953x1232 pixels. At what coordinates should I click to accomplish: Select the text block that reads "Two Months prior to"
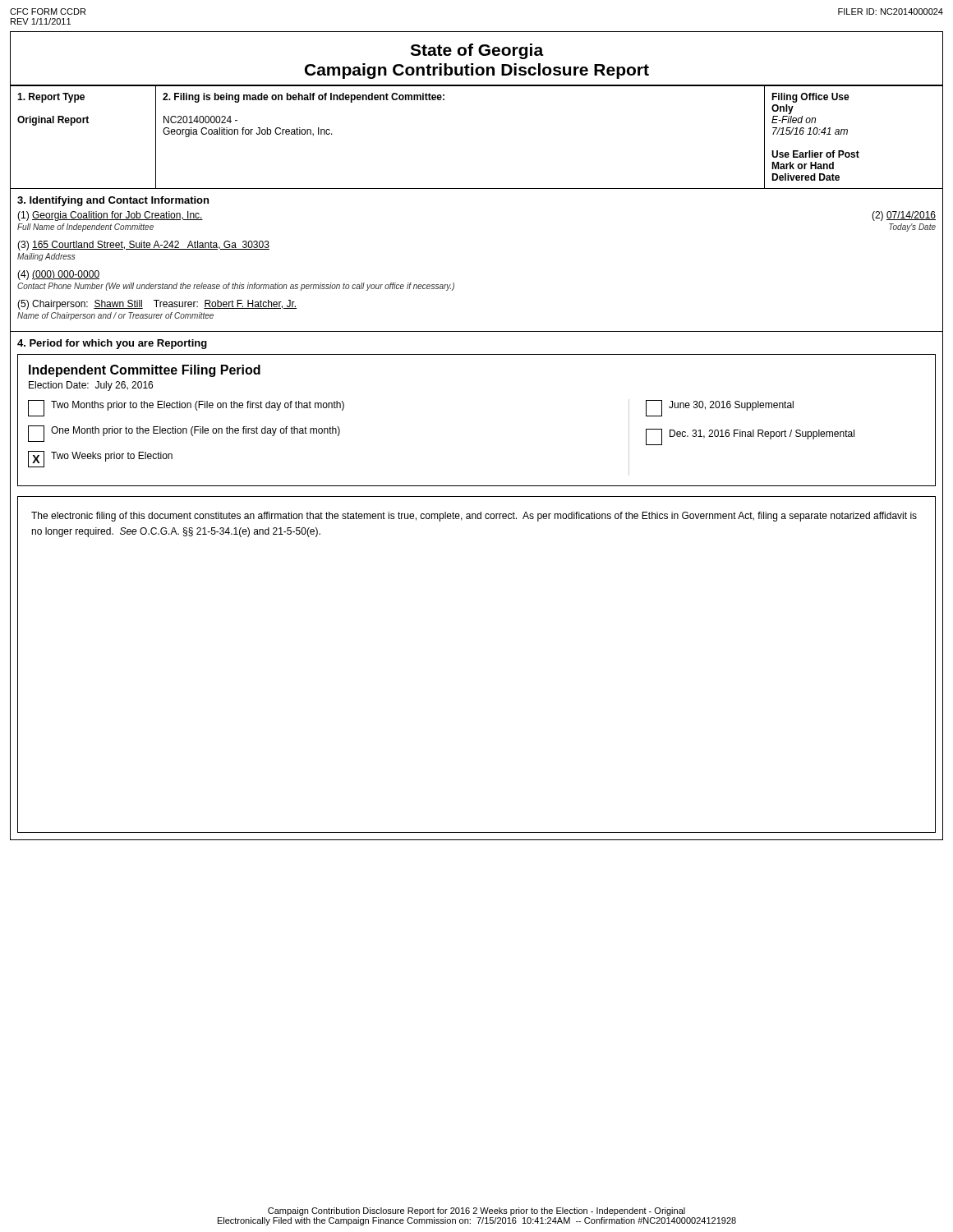(x=186, y=408)
